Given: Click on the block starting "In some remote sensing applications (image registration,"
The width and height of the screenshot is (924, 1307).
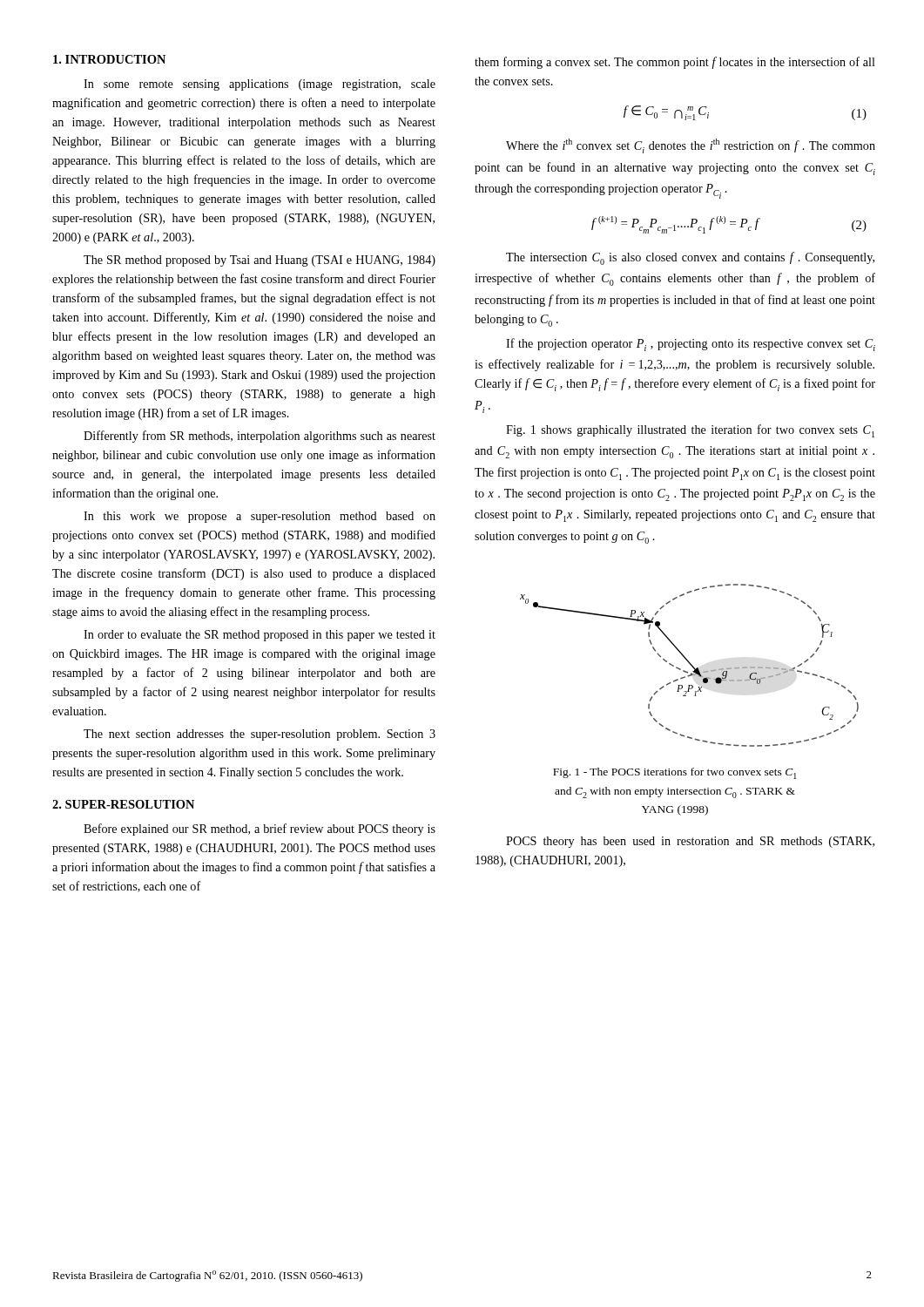Looking at the screenshot, I should [x=244, y=160].
